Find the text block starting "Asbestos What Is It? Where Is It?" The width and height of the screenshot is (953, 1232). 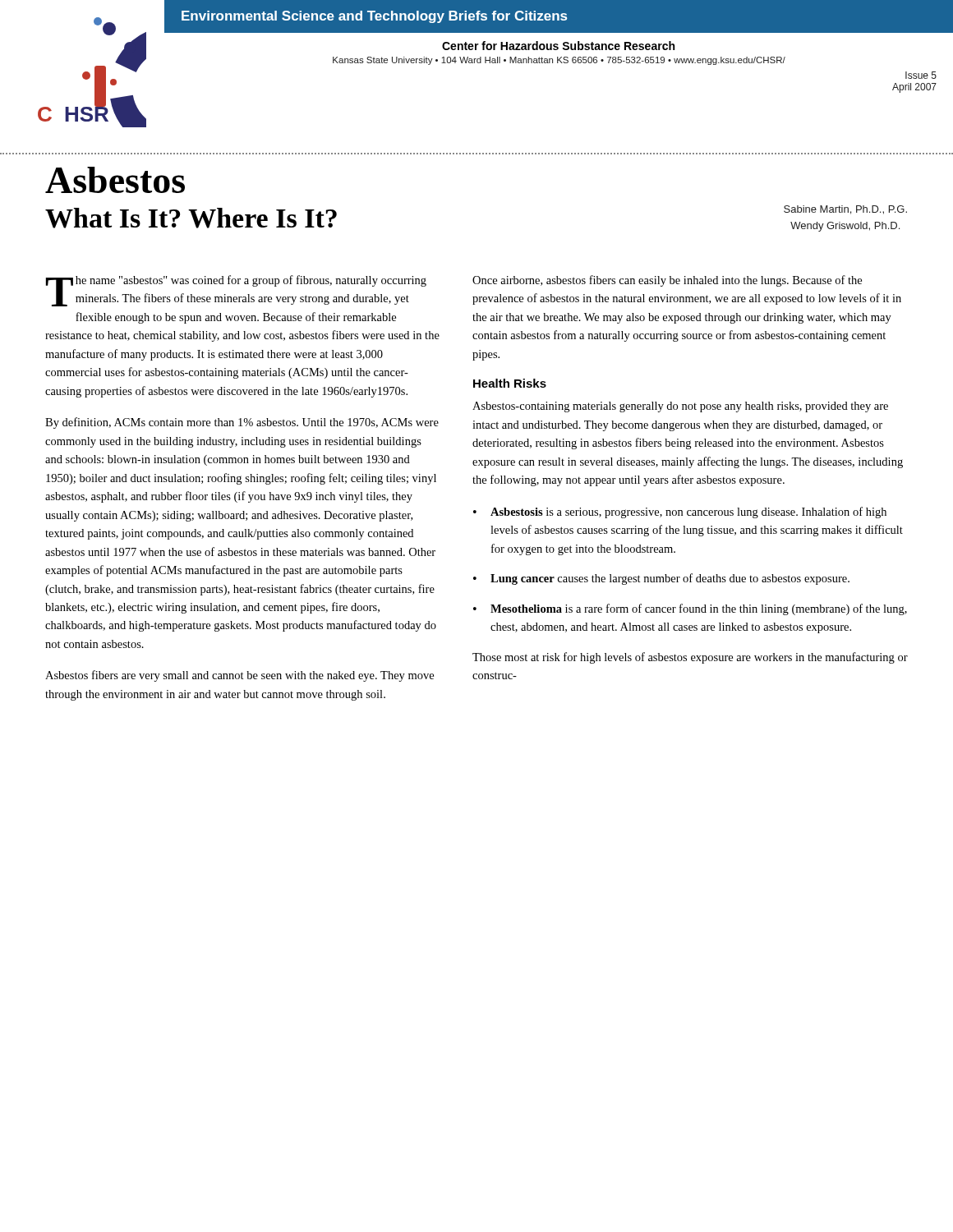tap(115, 180)
